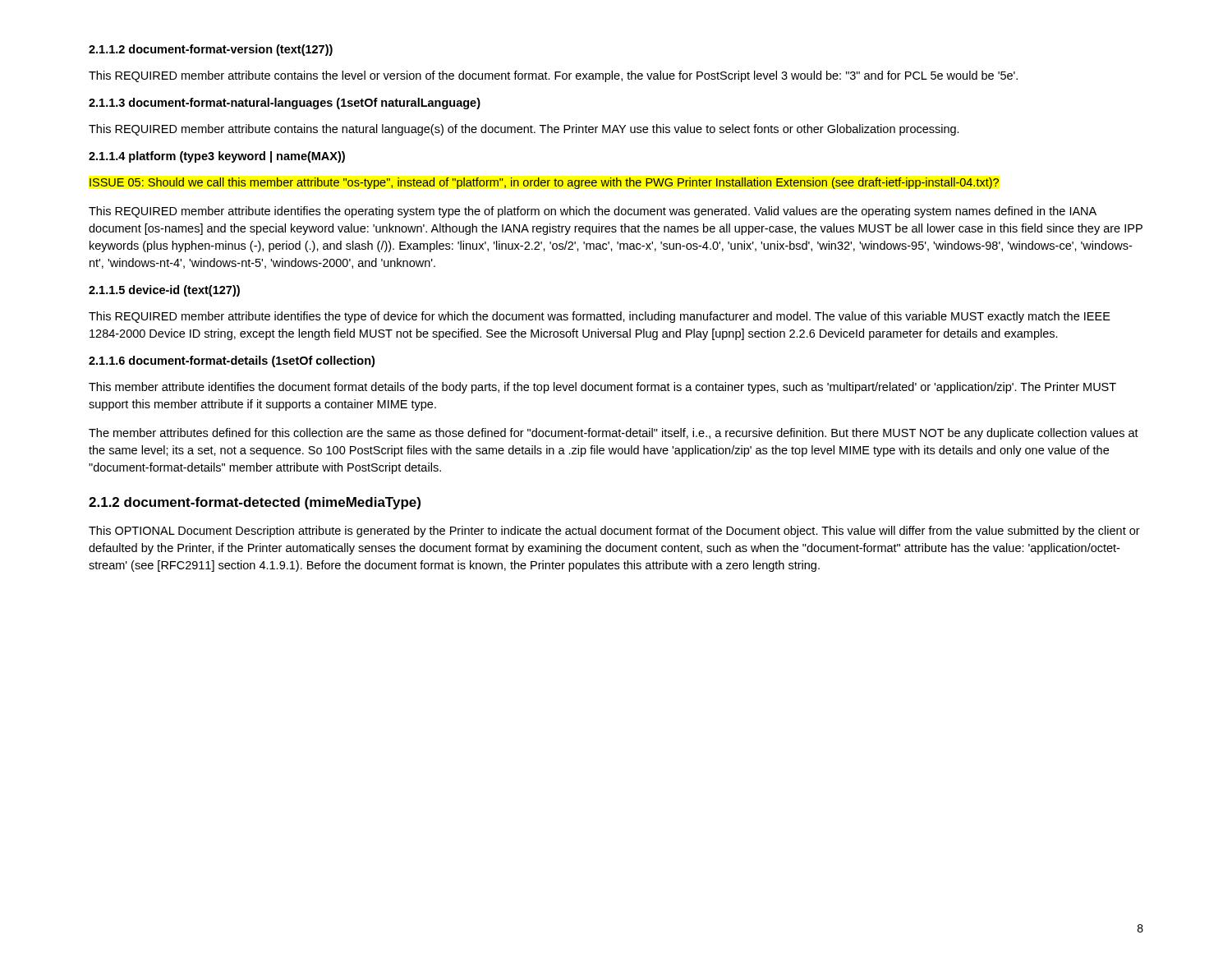1232x953 pixels.
Task: Find "2.1.1.5 device-id (text(127))" on this page
Action: pos(164,291)
